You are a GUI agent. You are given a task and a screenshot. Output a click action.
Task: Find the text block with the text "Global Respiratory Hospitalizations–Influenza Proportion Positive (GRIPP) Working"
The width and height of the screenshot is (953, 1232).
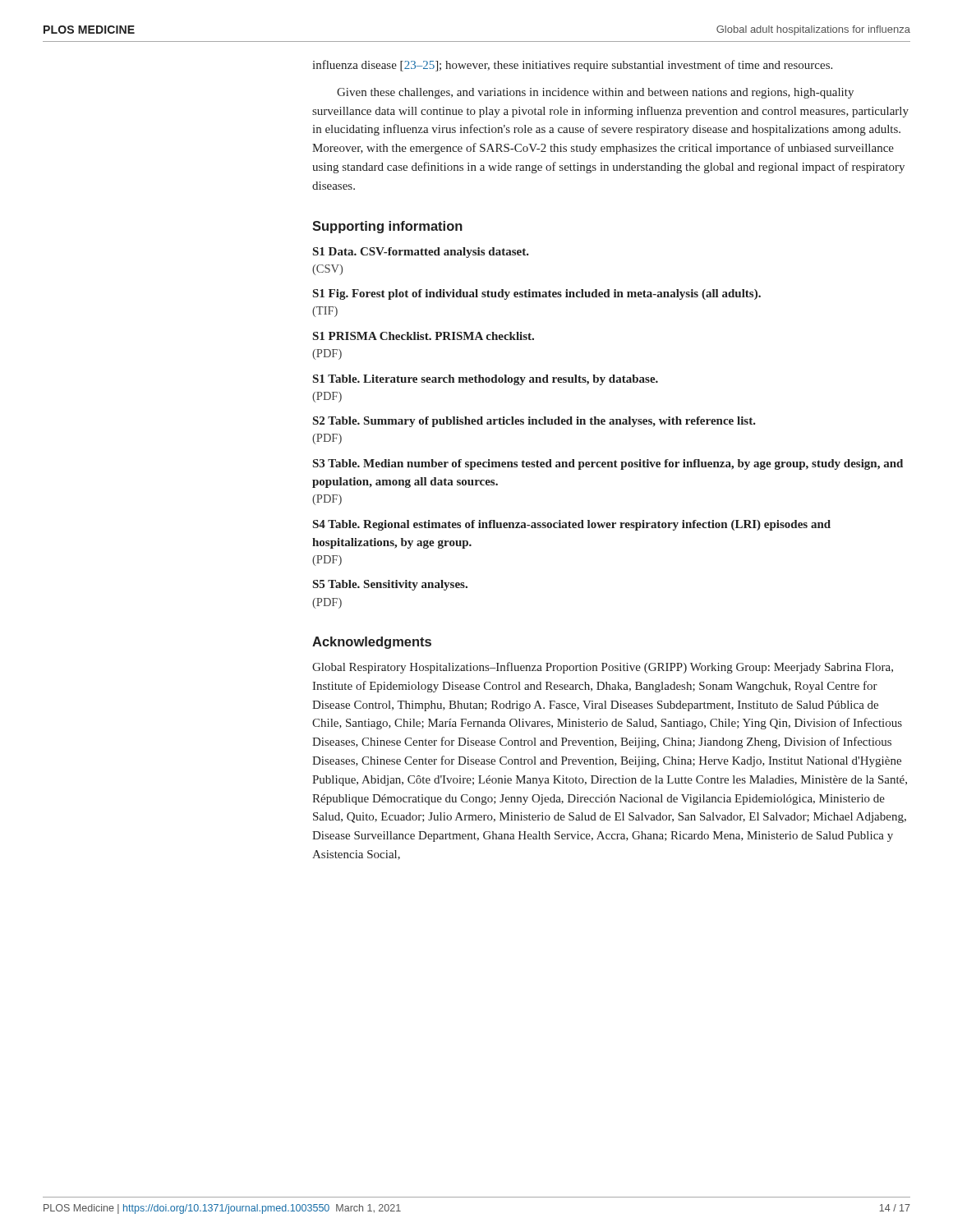[610, 761]
